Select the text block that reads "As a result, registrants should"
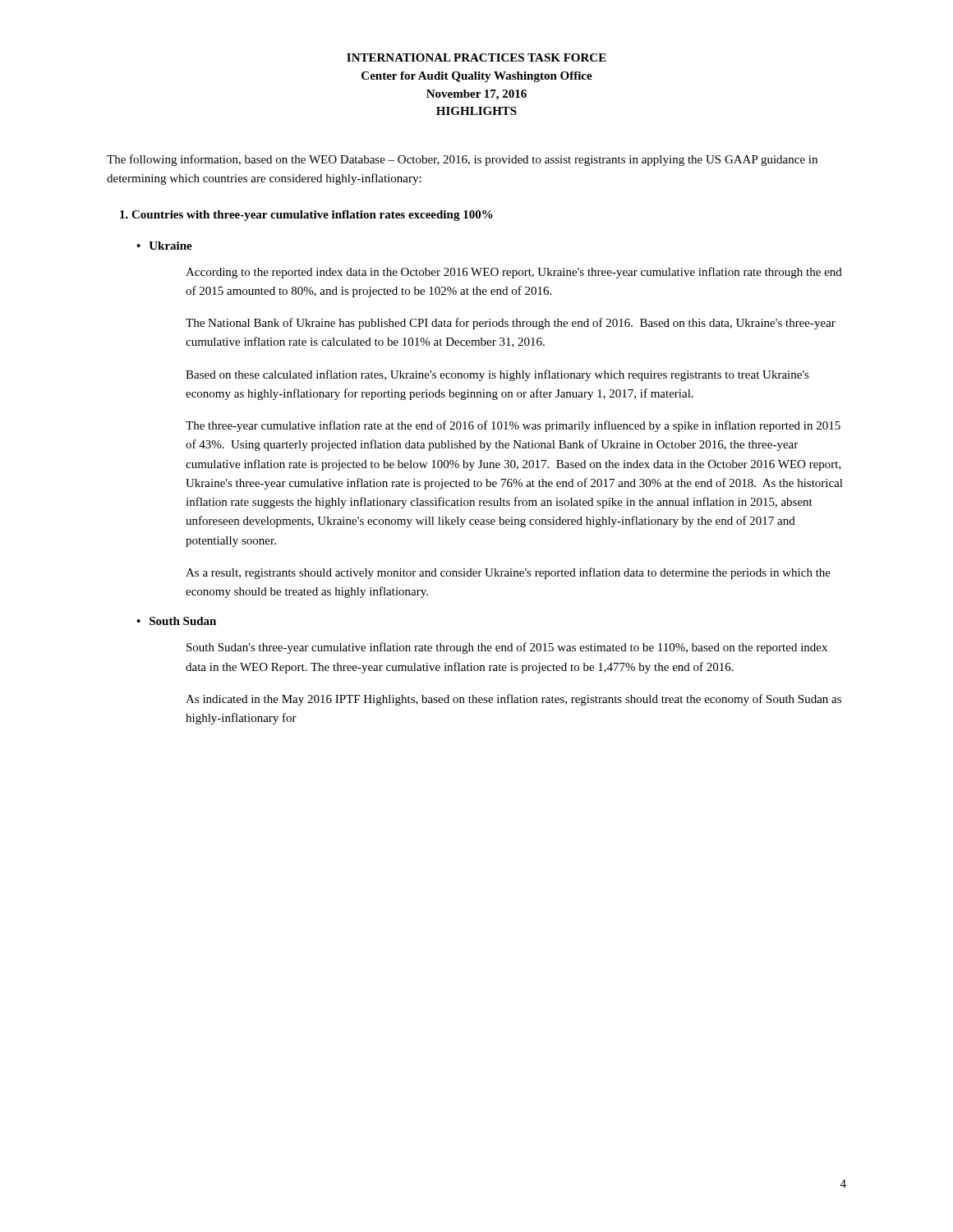Viewport: 953px width, 1232px height. 508,582
